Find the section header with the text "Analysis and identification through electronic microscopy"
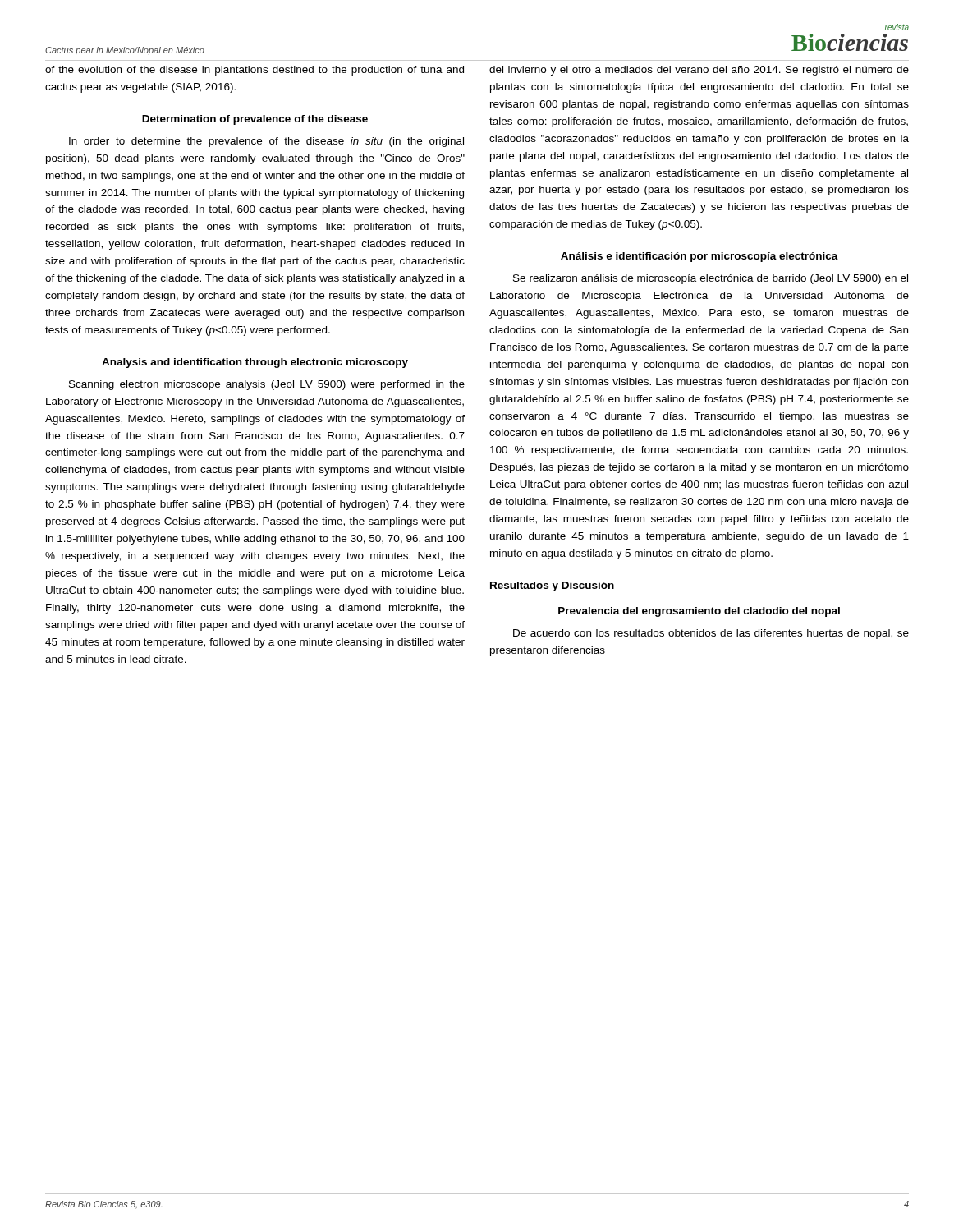The width and height of the screenshot is (954, 1232). click(255, 362)
